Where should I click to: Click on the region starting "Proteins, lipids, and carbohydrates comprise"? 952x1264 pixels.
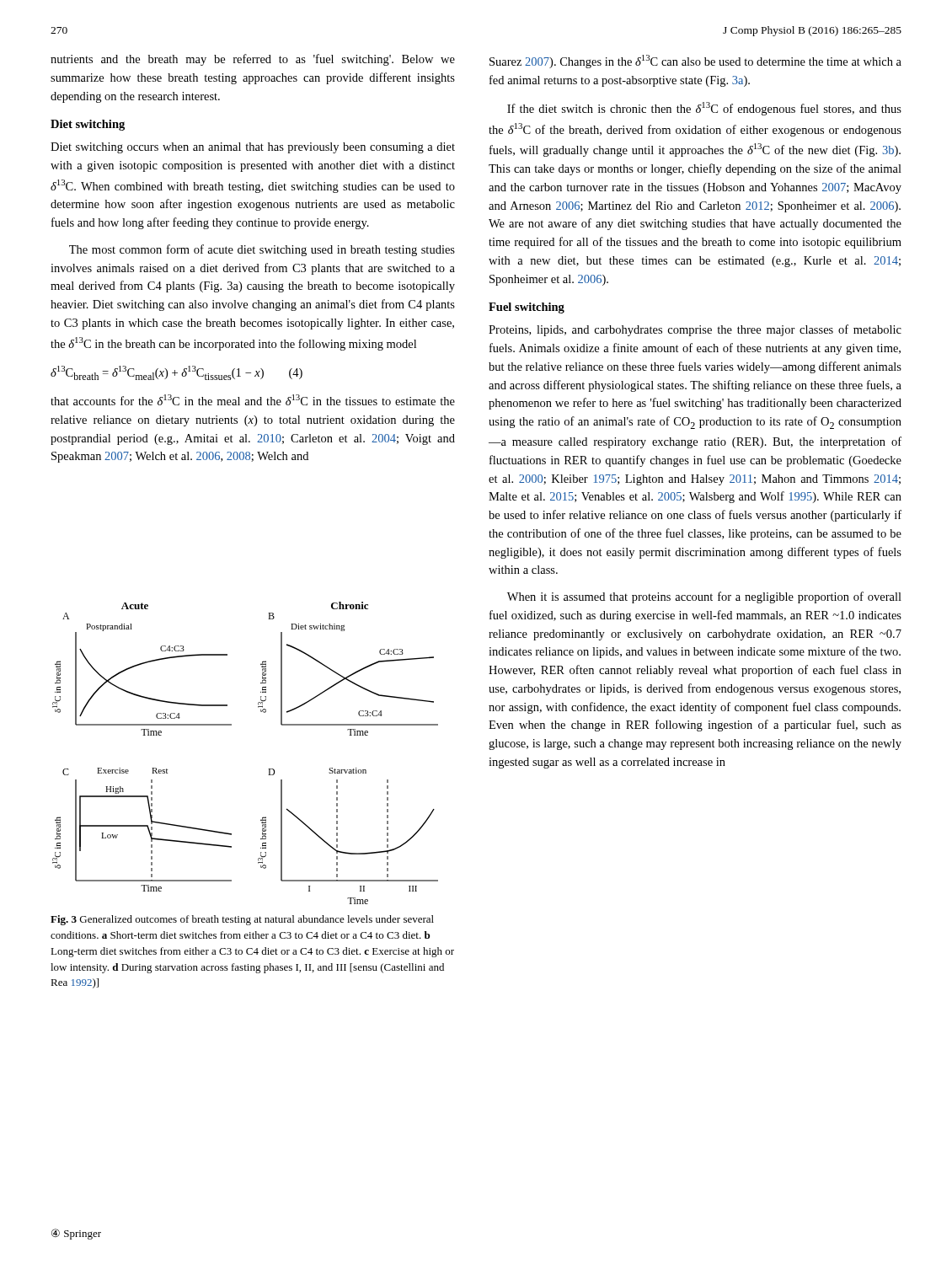(695, 451)
